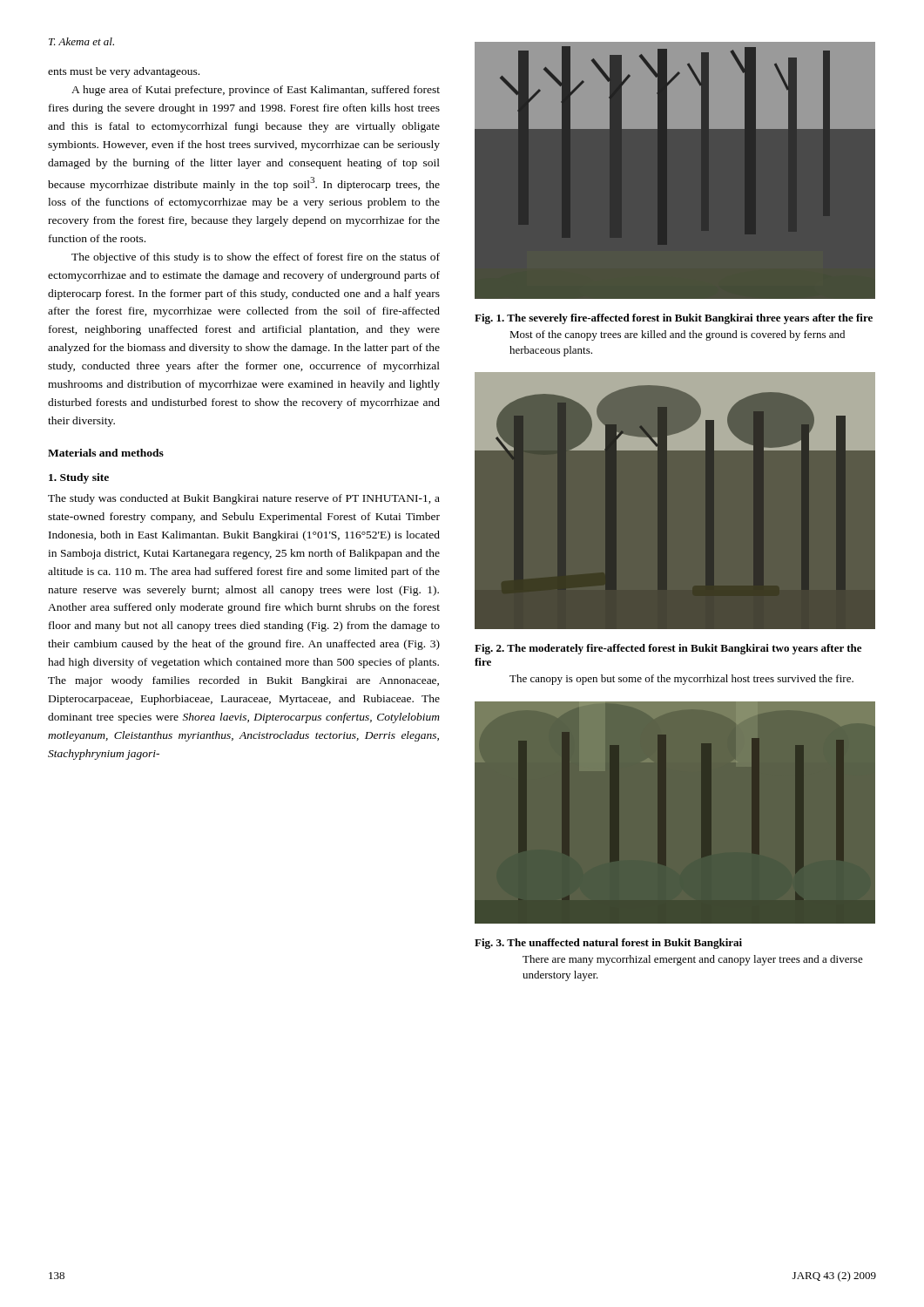Locate the region starting "1. Study site"
This screenshot has width=924, height=1307.
pos(78,477)
